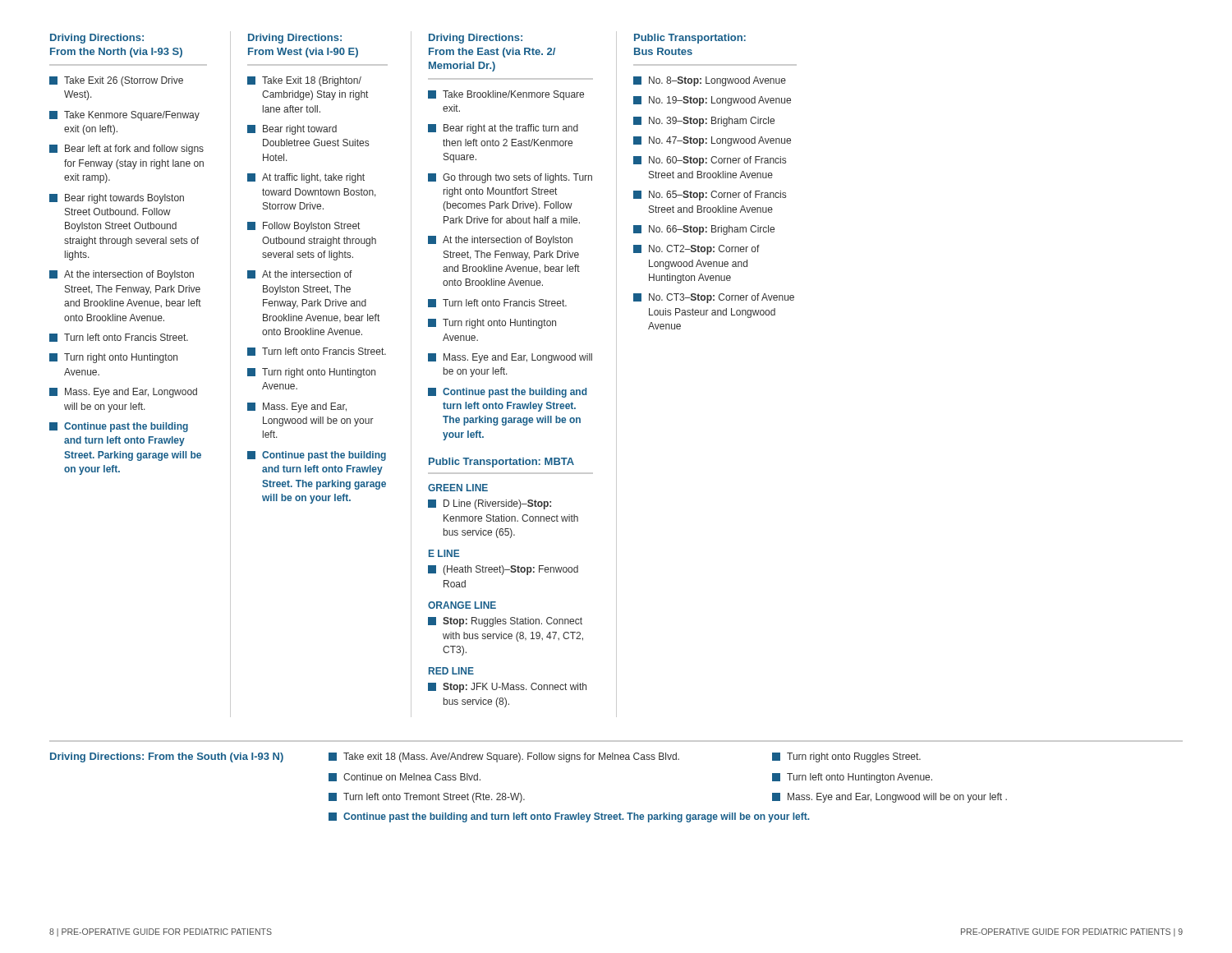The height and width of the screenshot is (953, 1232).
Task: Where is the passage that starts "Take Exit 18 (Brighton/ Cambridge)"?
Action: 317,95
